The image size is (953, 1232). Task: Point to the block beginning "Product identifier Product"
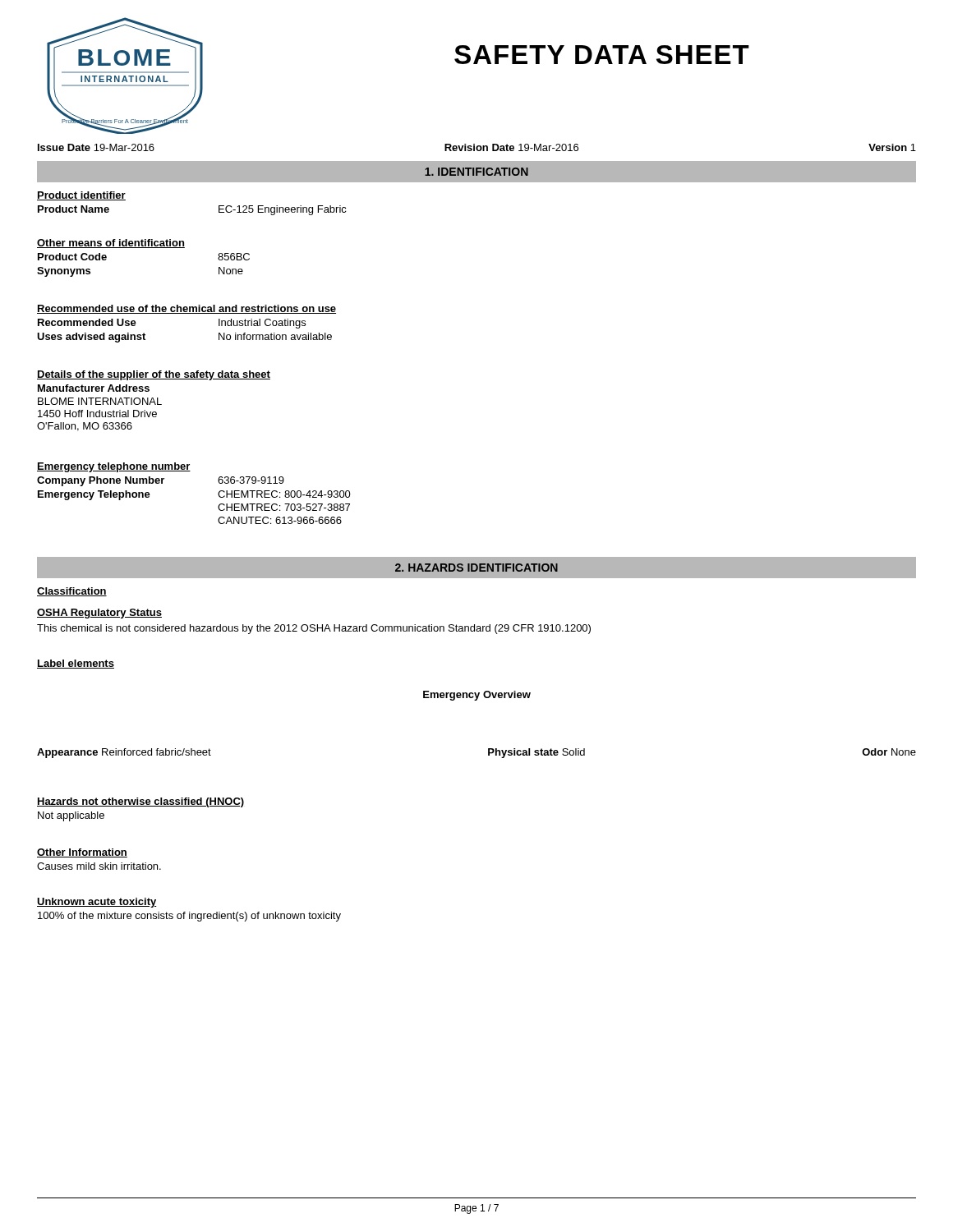[81, 196]
